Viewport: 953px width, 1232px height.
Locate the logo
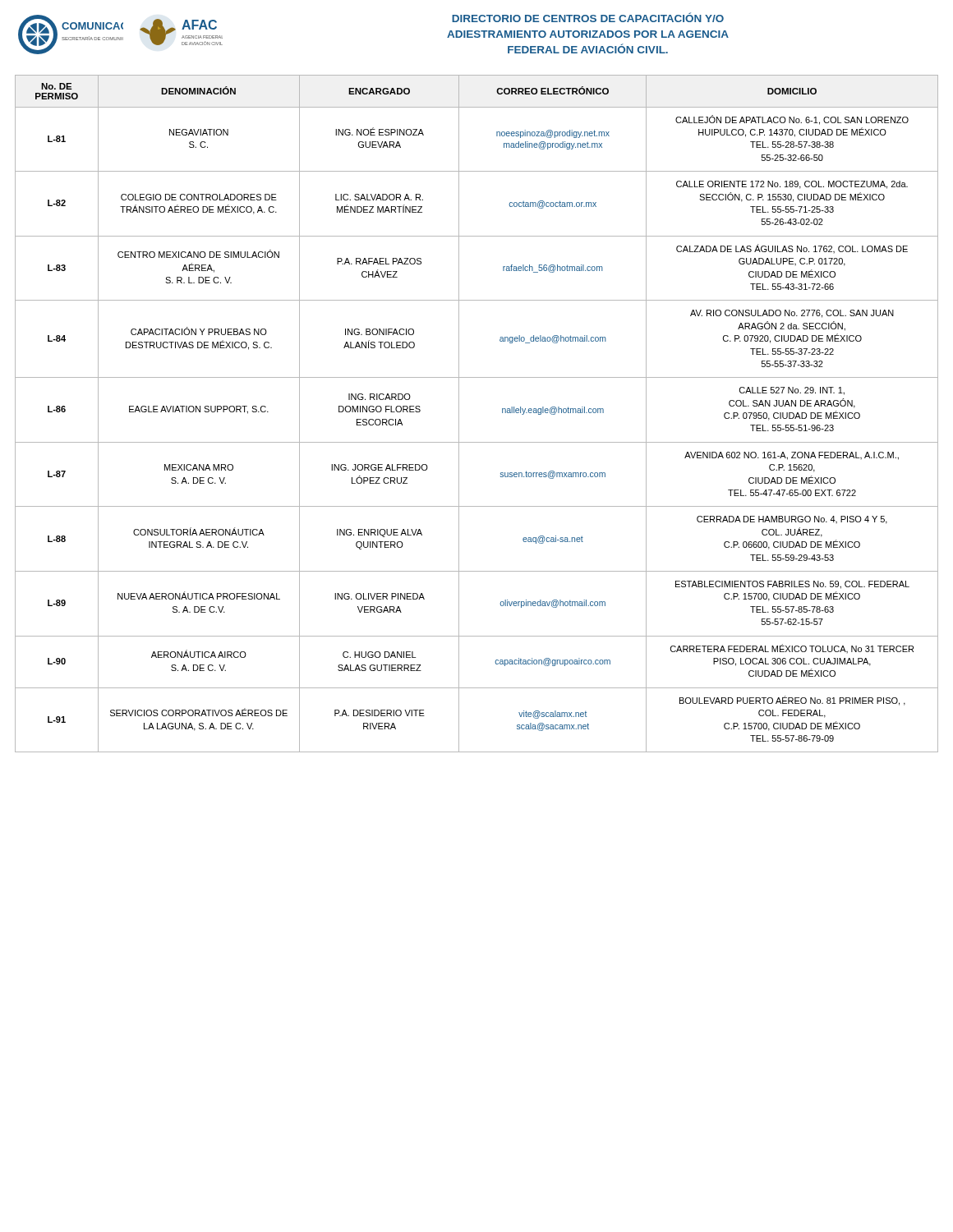click(x=120, y=35)
